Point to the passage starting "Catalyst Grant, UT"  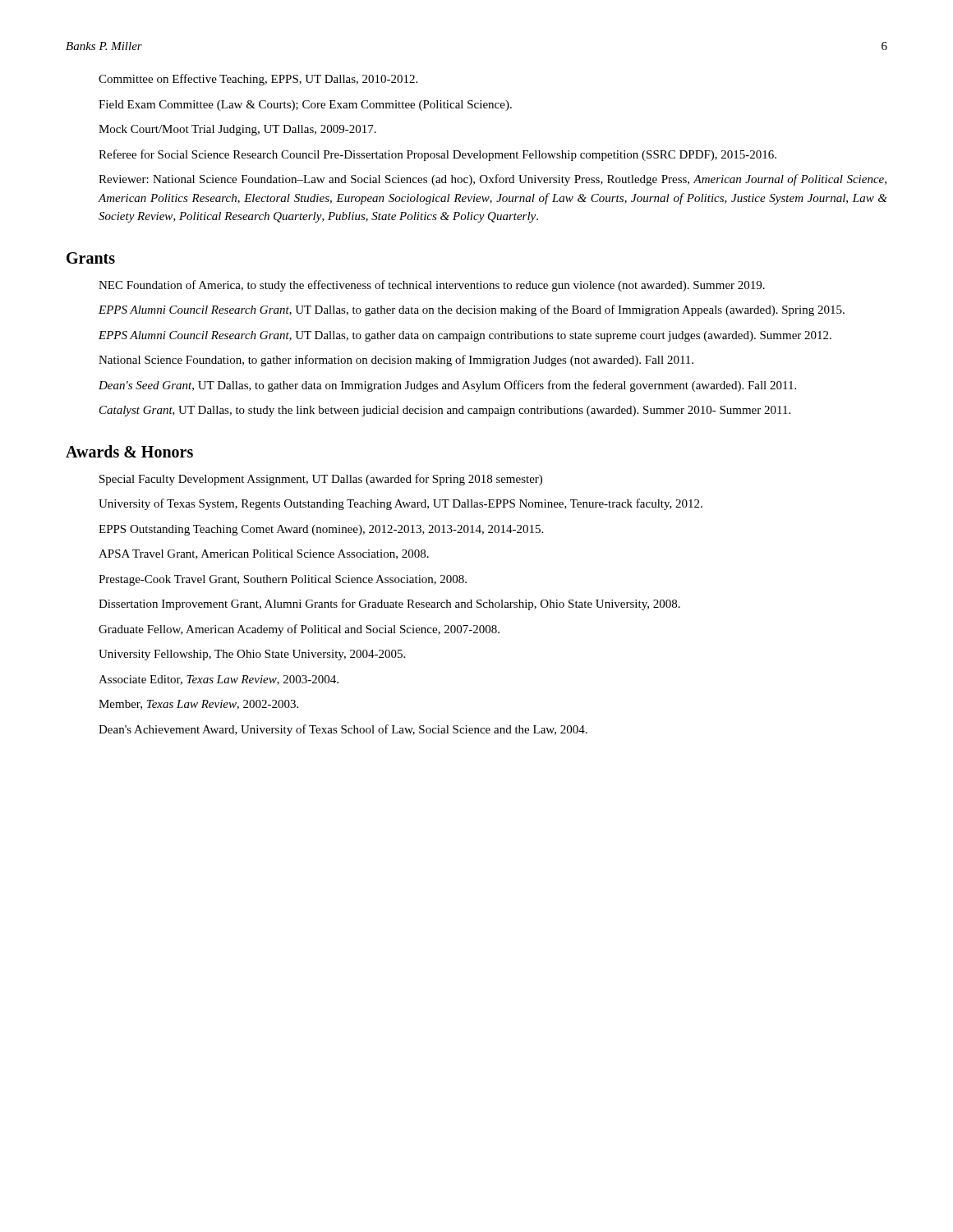pyautogui.click(x=445, y=410)
